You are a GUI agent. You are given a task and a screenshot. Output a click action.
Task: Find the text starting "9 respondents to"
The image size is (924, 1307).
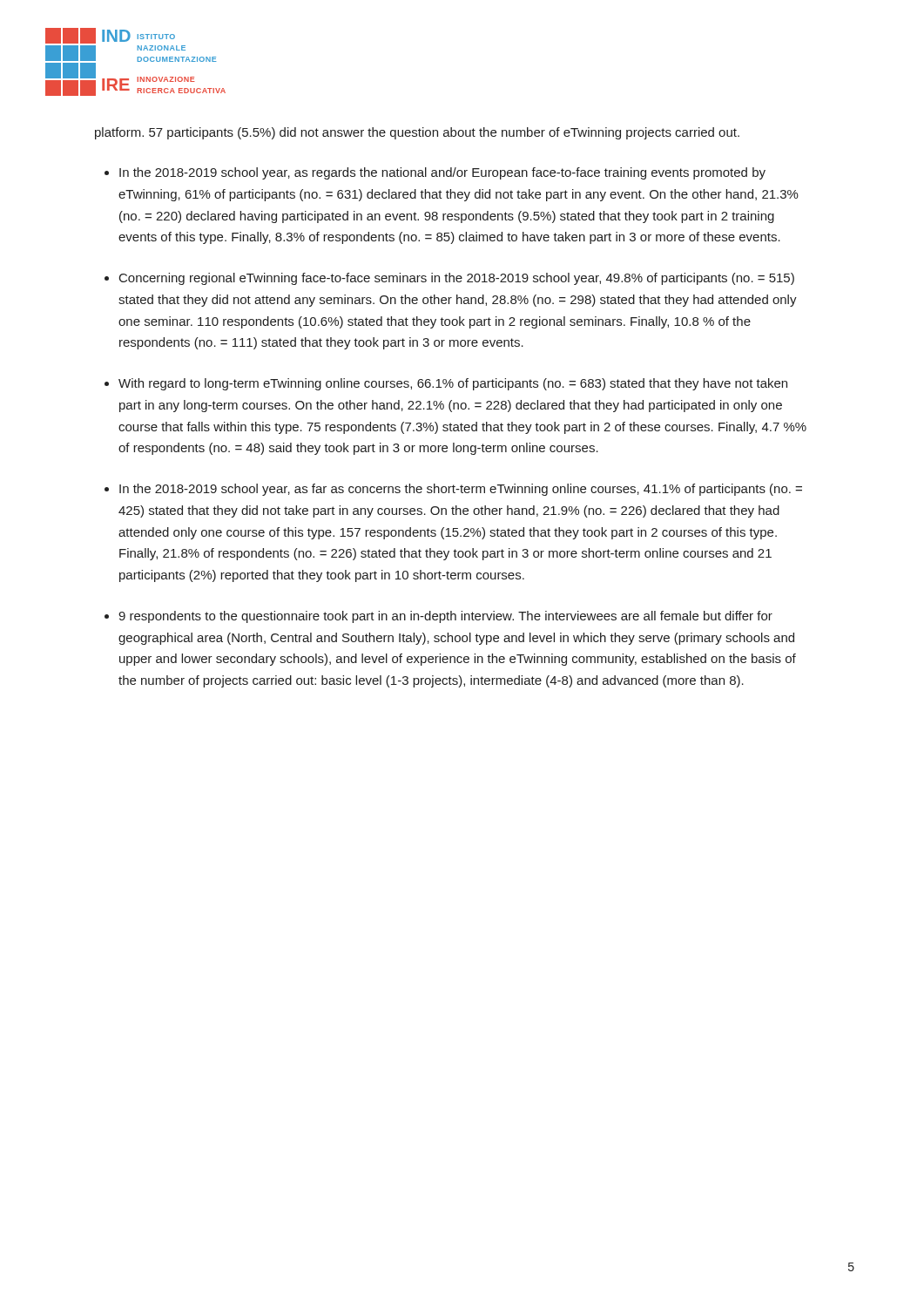(457, 648)
